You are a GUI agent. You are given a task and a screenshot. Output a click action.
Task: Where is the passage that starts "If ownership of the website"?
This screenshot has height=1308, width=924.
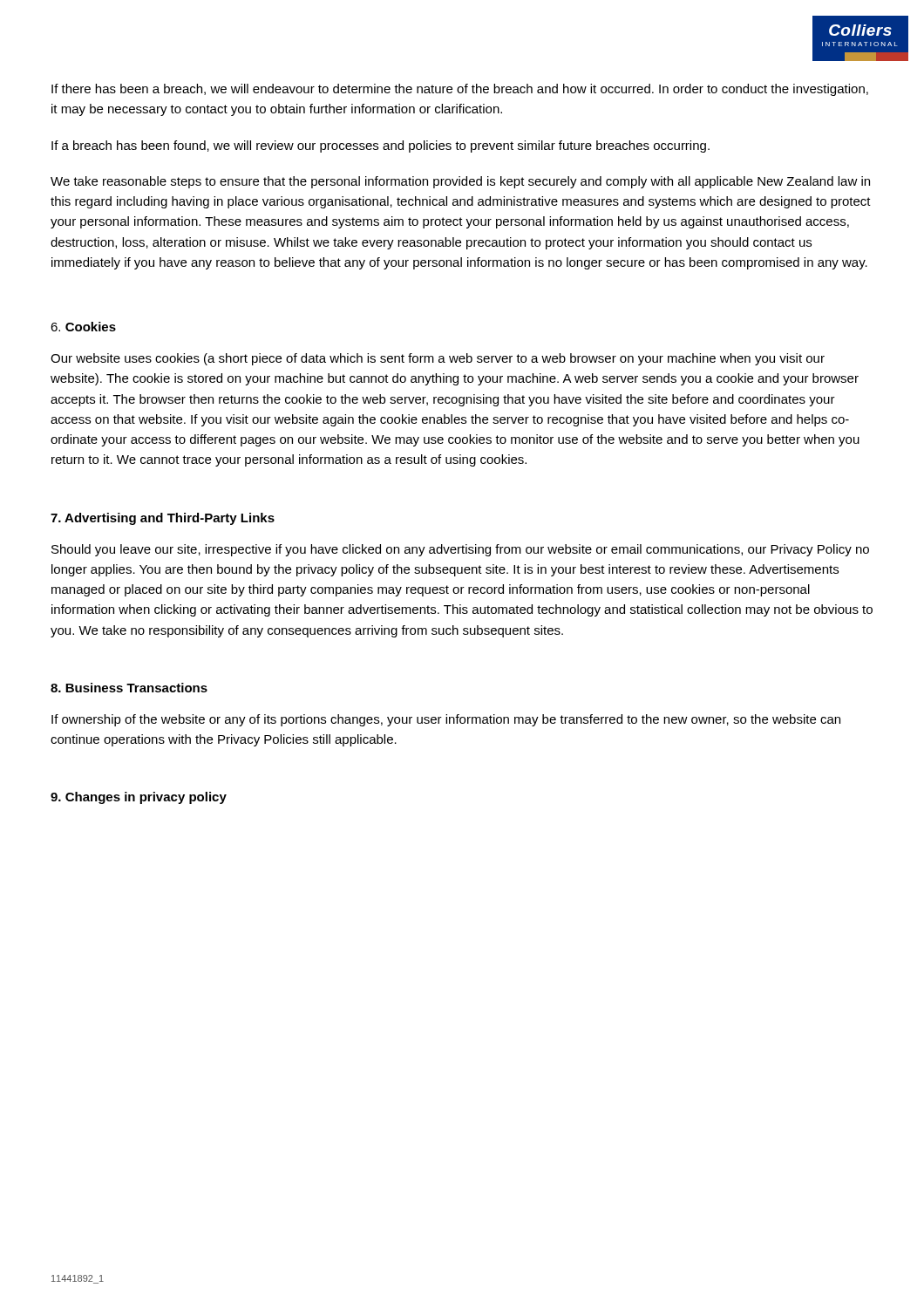446,729
